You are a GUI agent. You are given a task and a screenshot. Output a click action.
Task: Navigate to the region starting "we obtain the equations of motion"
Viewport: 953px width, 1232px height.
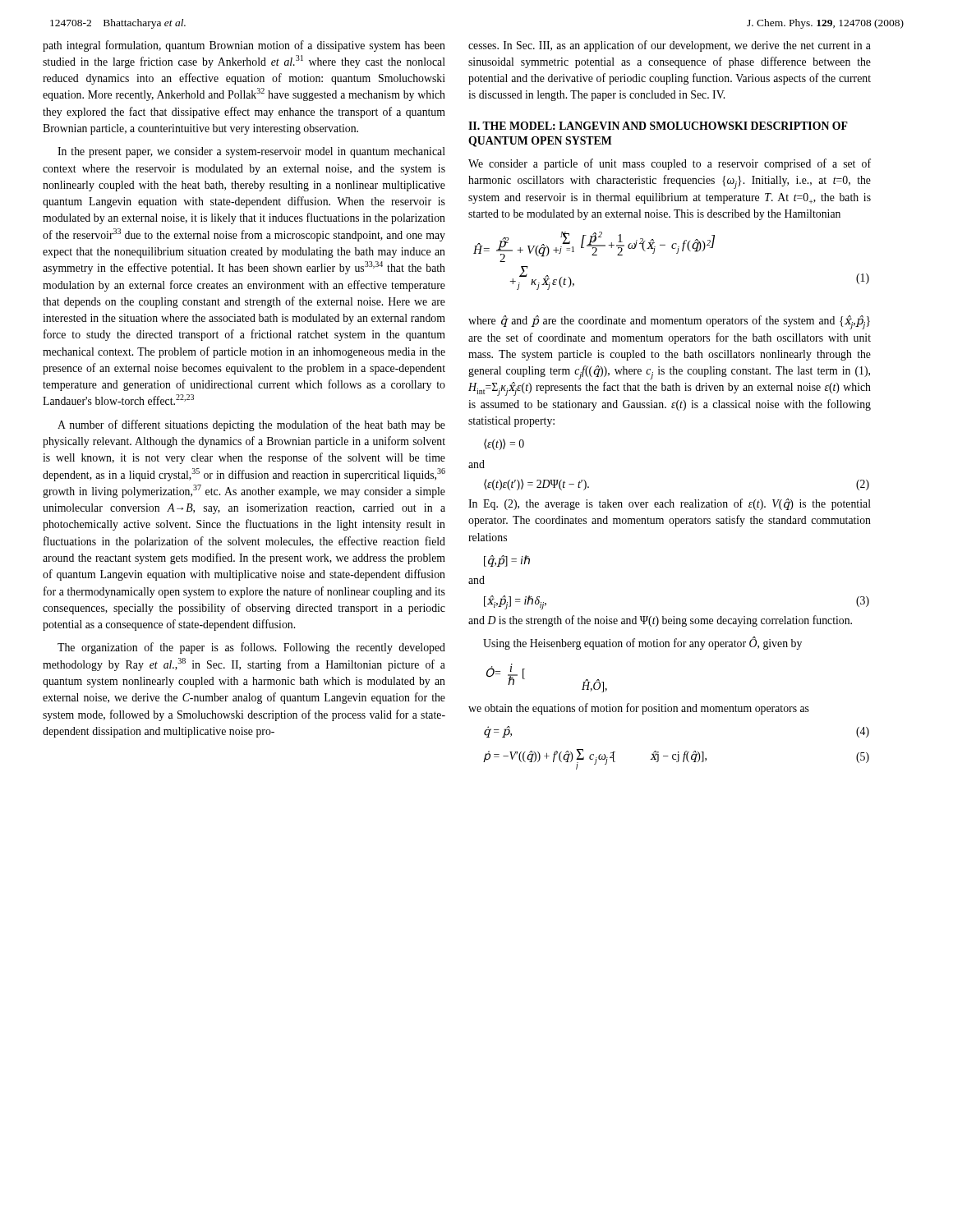(x=670, y=709)
